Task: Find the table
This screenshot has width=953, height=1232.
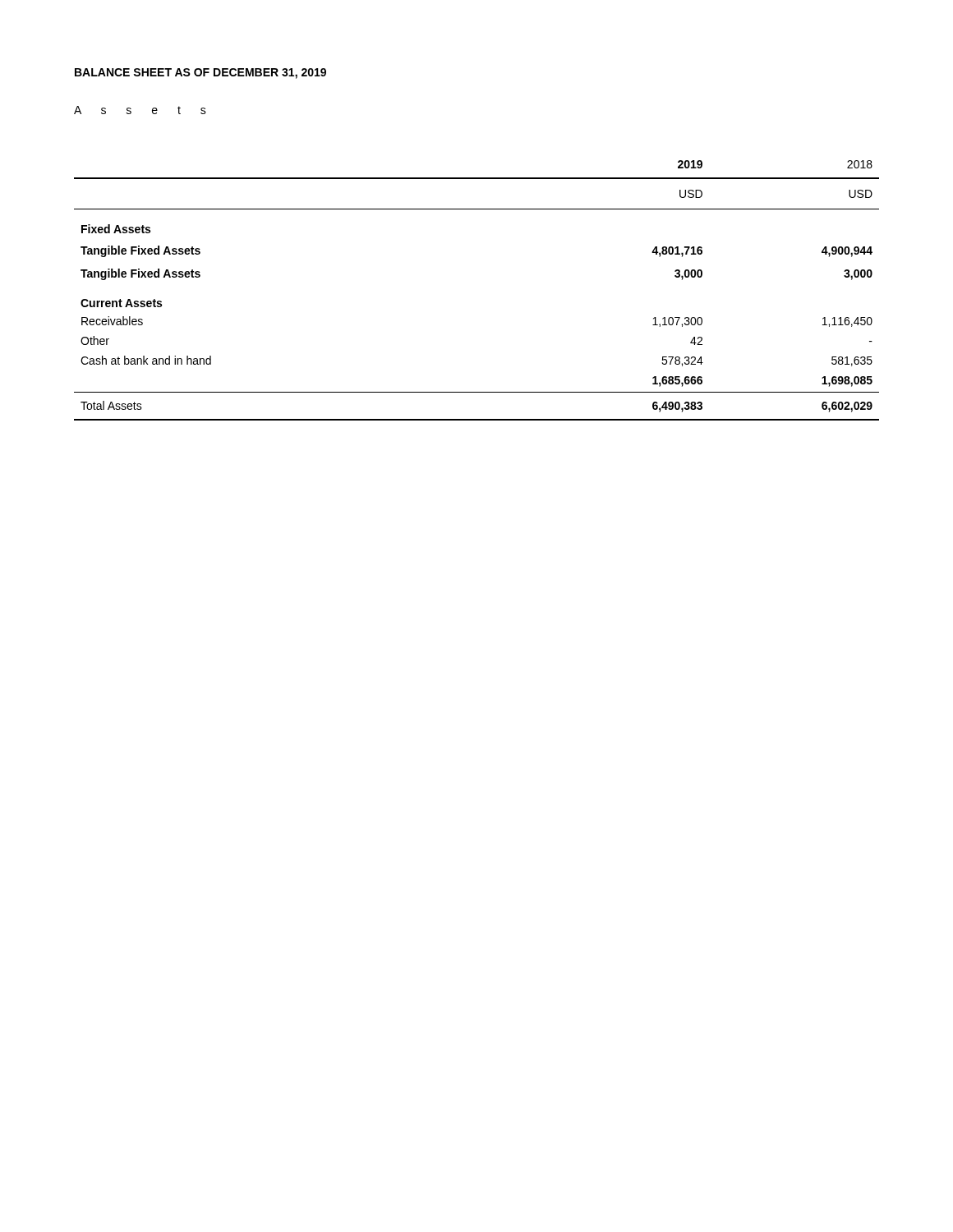Action: tap(476, 287)
